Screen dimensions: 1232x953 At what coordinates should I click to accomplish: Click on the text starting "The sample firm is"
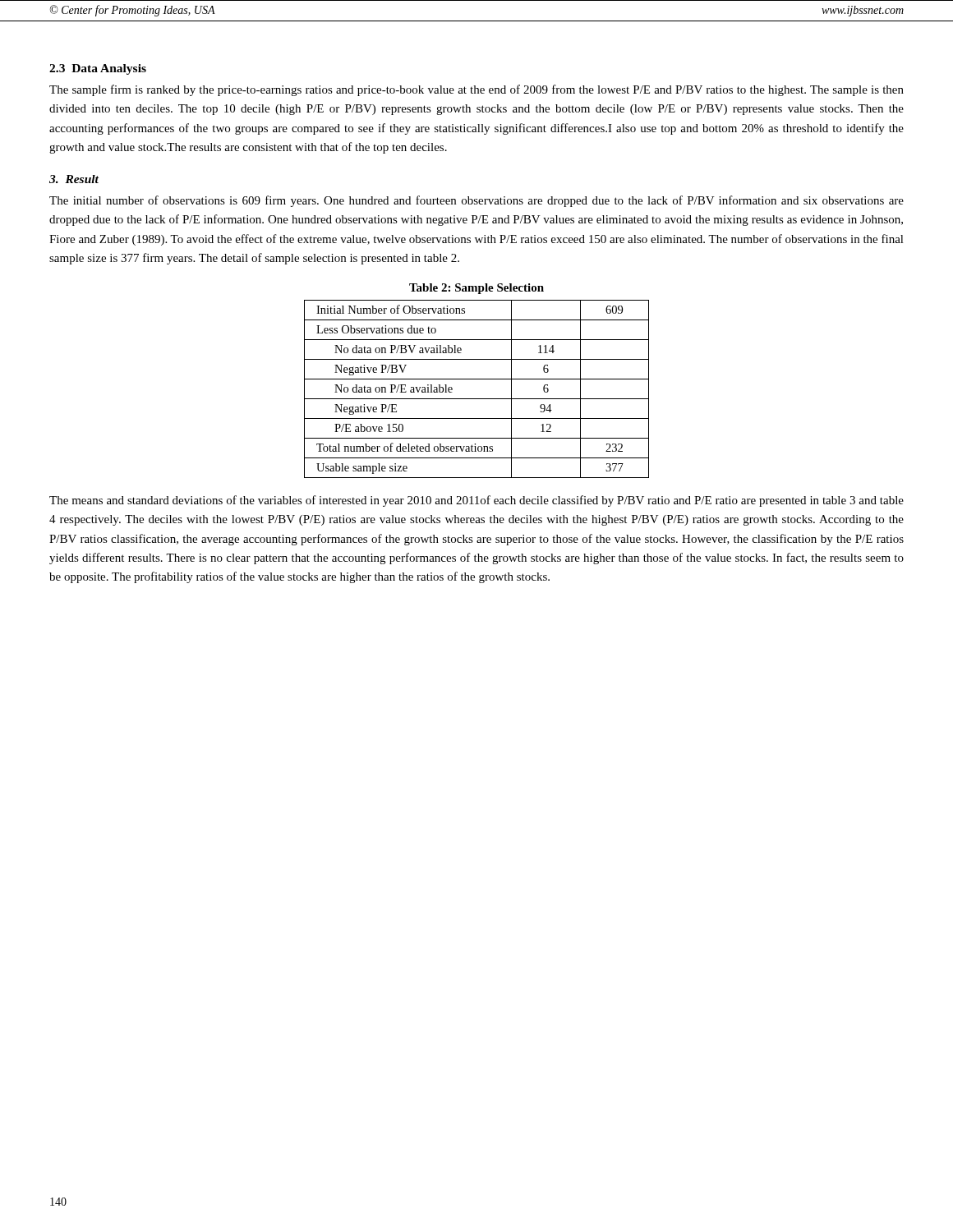point(476,118)
